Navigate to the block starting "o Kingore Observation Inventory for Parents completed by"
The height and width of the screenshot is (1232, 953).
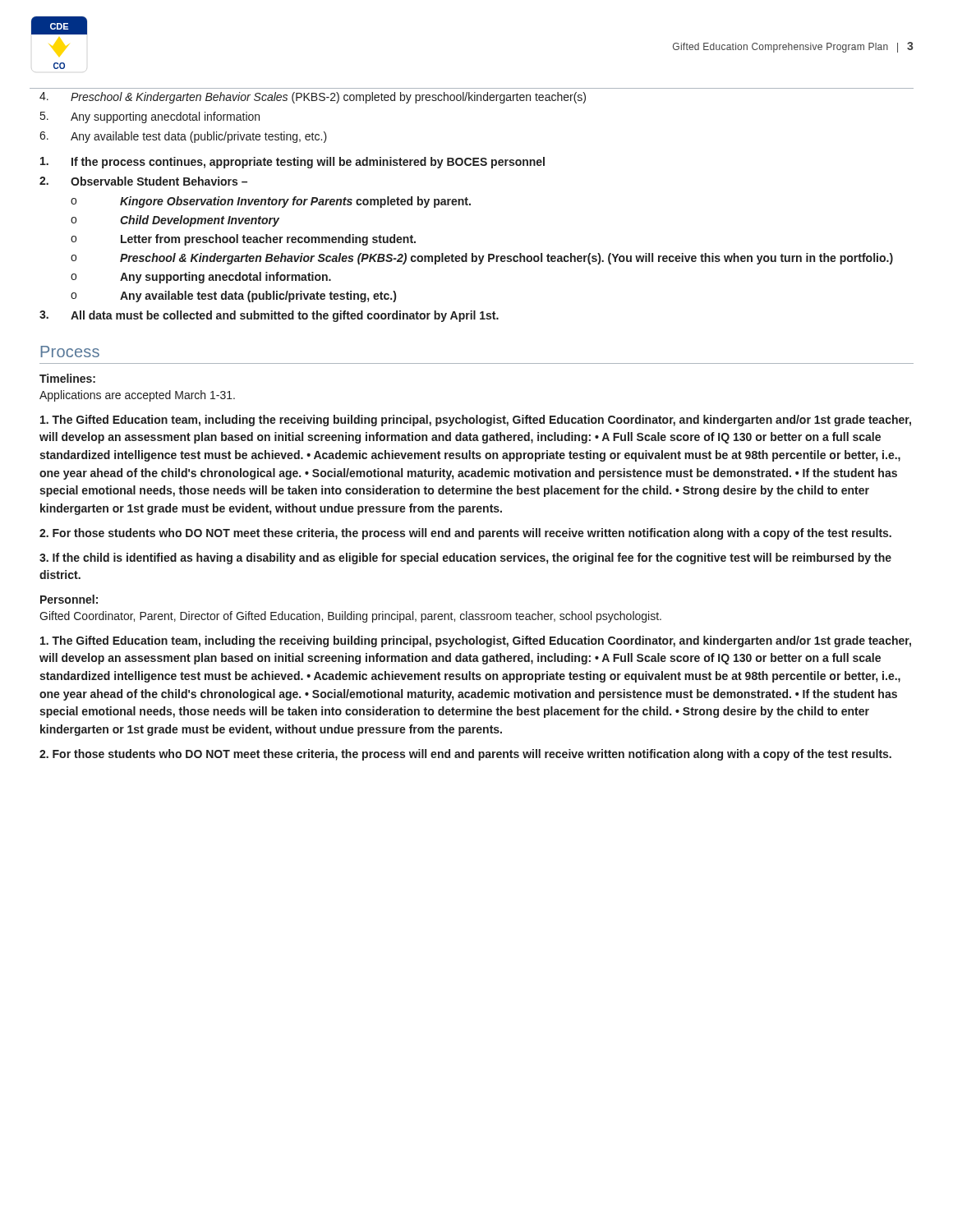pyautogui.click(x=255, y=202)
